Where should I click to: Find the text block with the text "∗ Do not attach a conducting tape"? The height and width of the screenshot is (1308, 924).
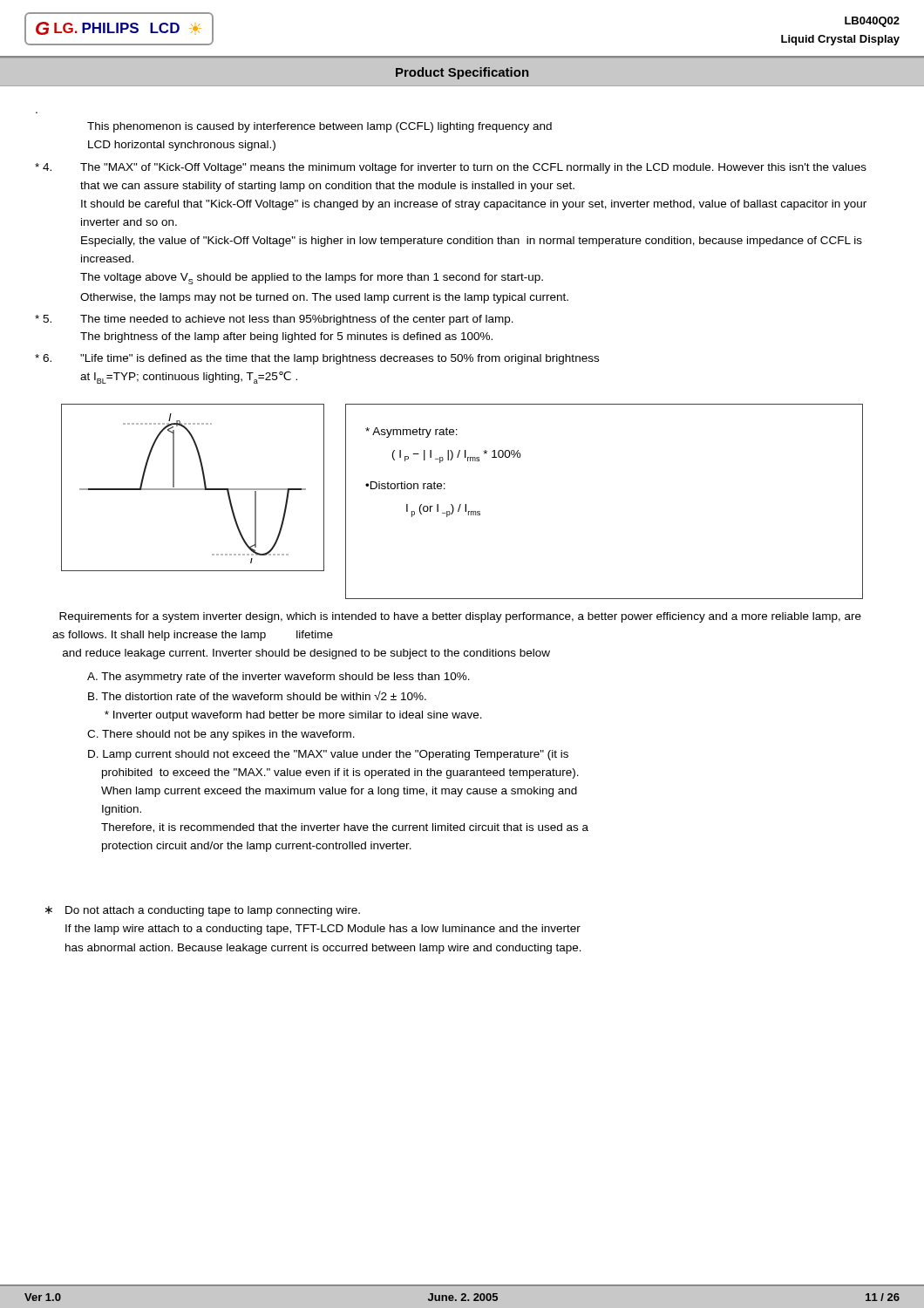click(x=462, y=929)
